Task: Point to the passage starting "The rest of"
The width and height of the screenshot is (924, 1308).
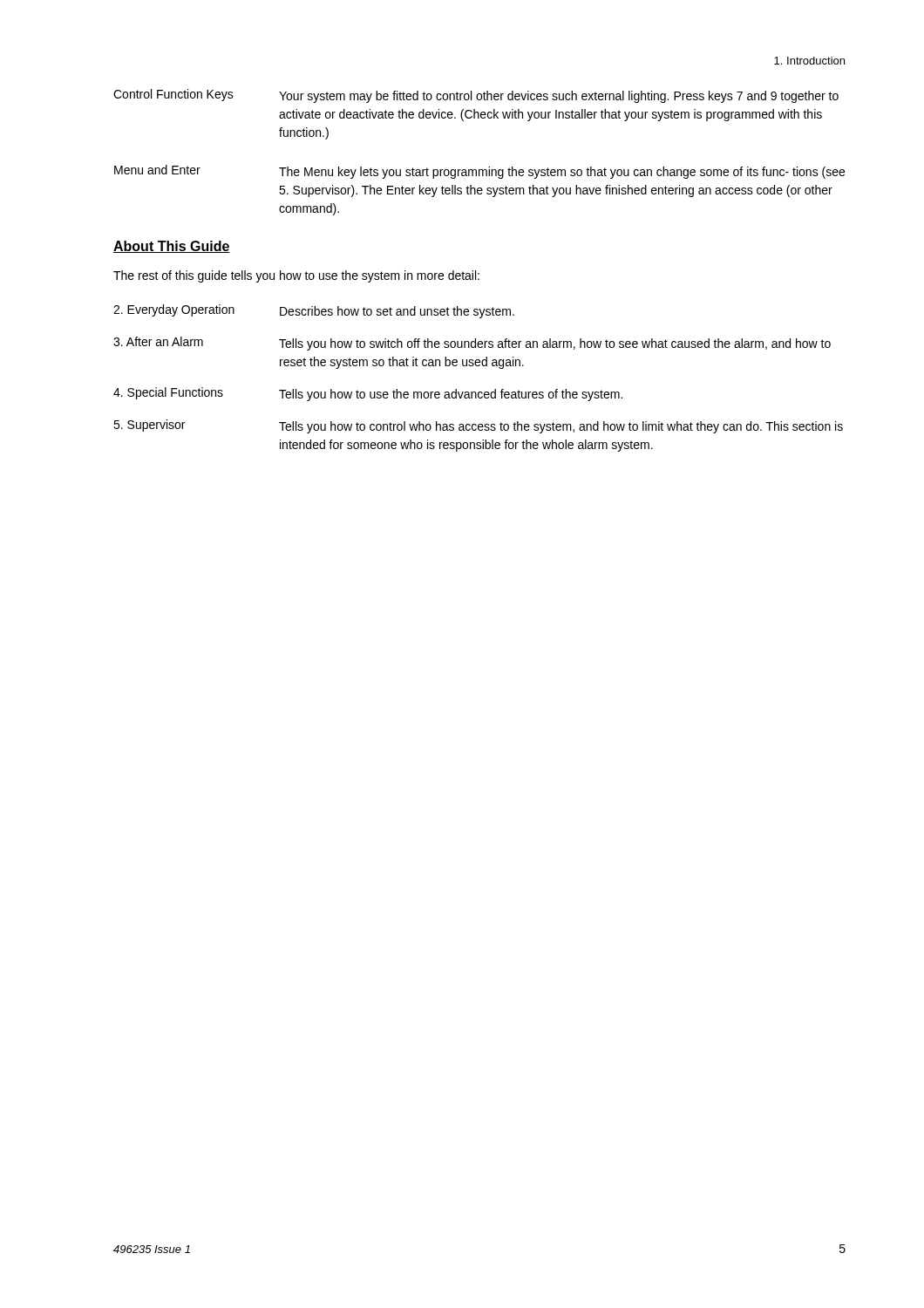Action: (297, 276)
